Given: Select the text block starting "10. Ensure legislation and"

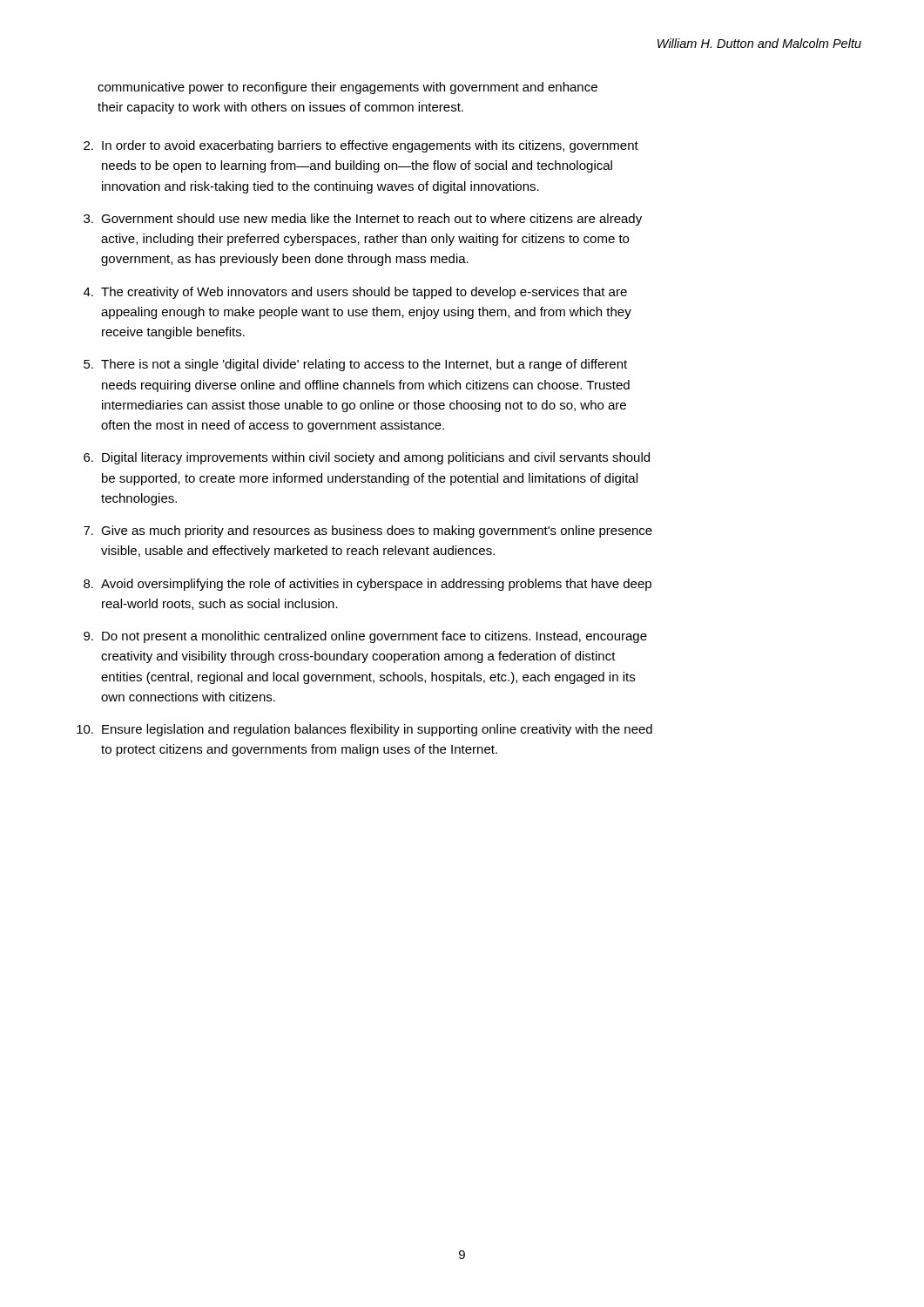Looking at the screenshot, I should click(x=359, y=739).
